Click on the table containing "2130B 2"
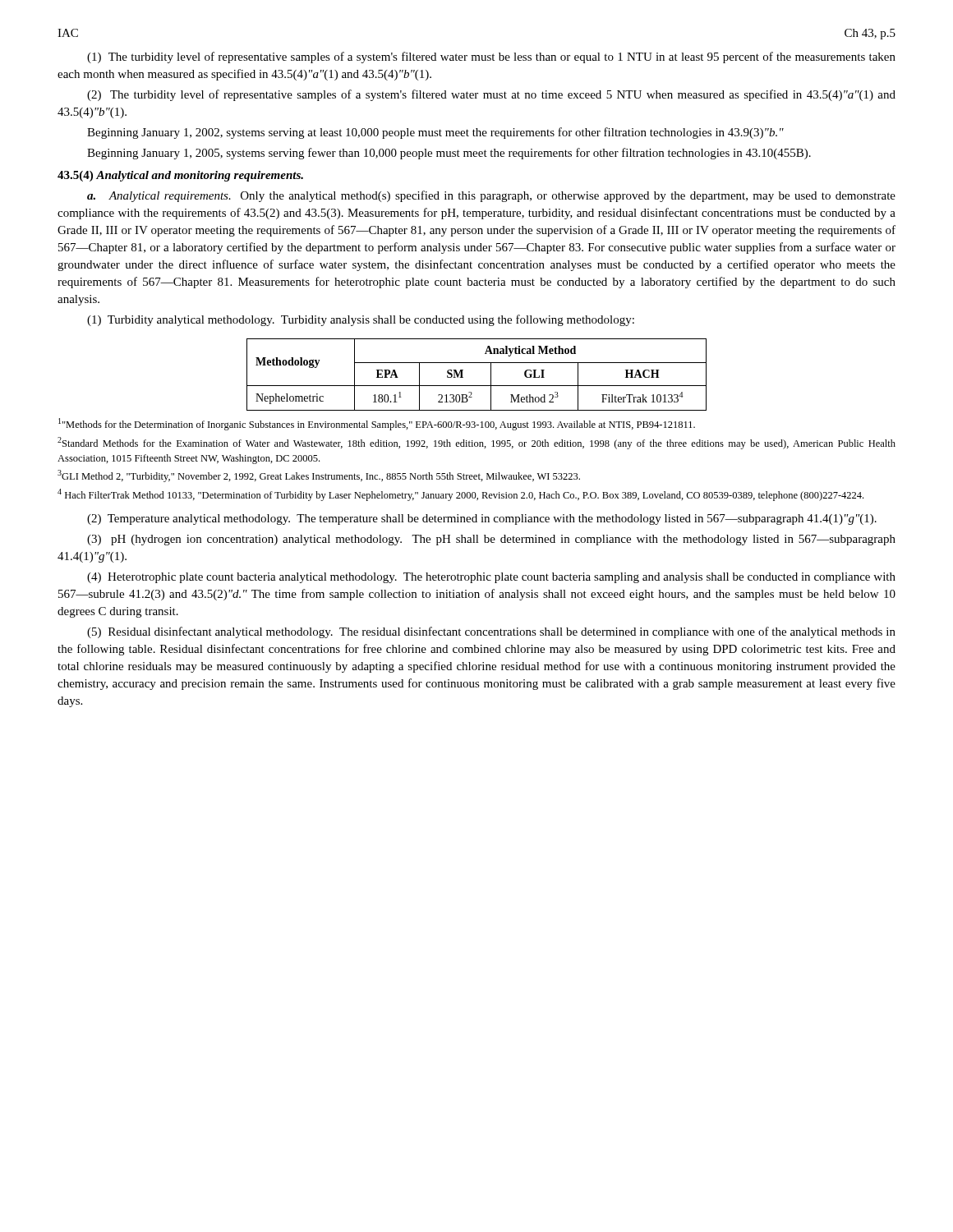This screenshot has height=1232, width=953. [476, 375]
